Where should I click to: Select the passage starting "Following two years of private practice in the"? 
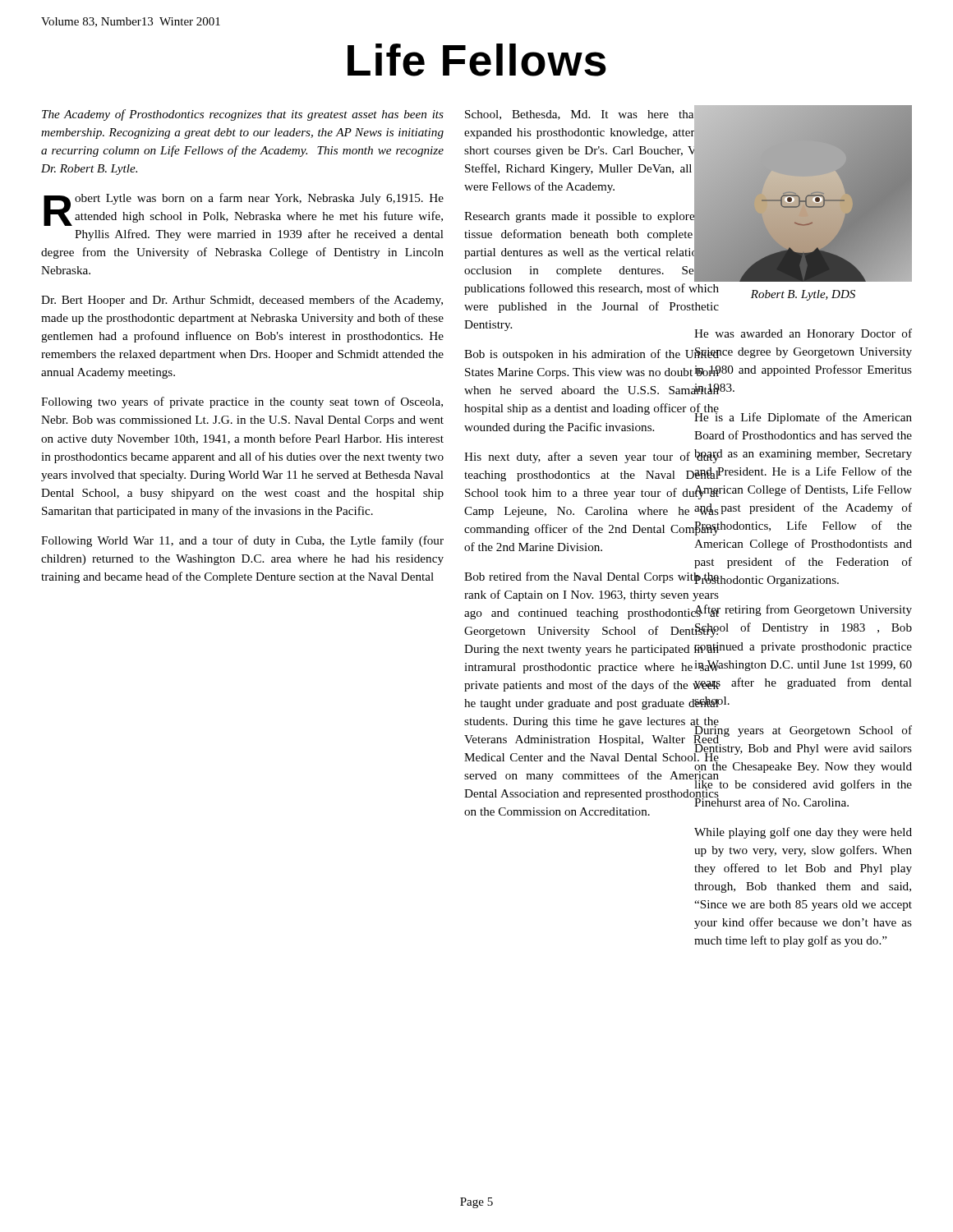pyautogui.click(x=242, y=456)
